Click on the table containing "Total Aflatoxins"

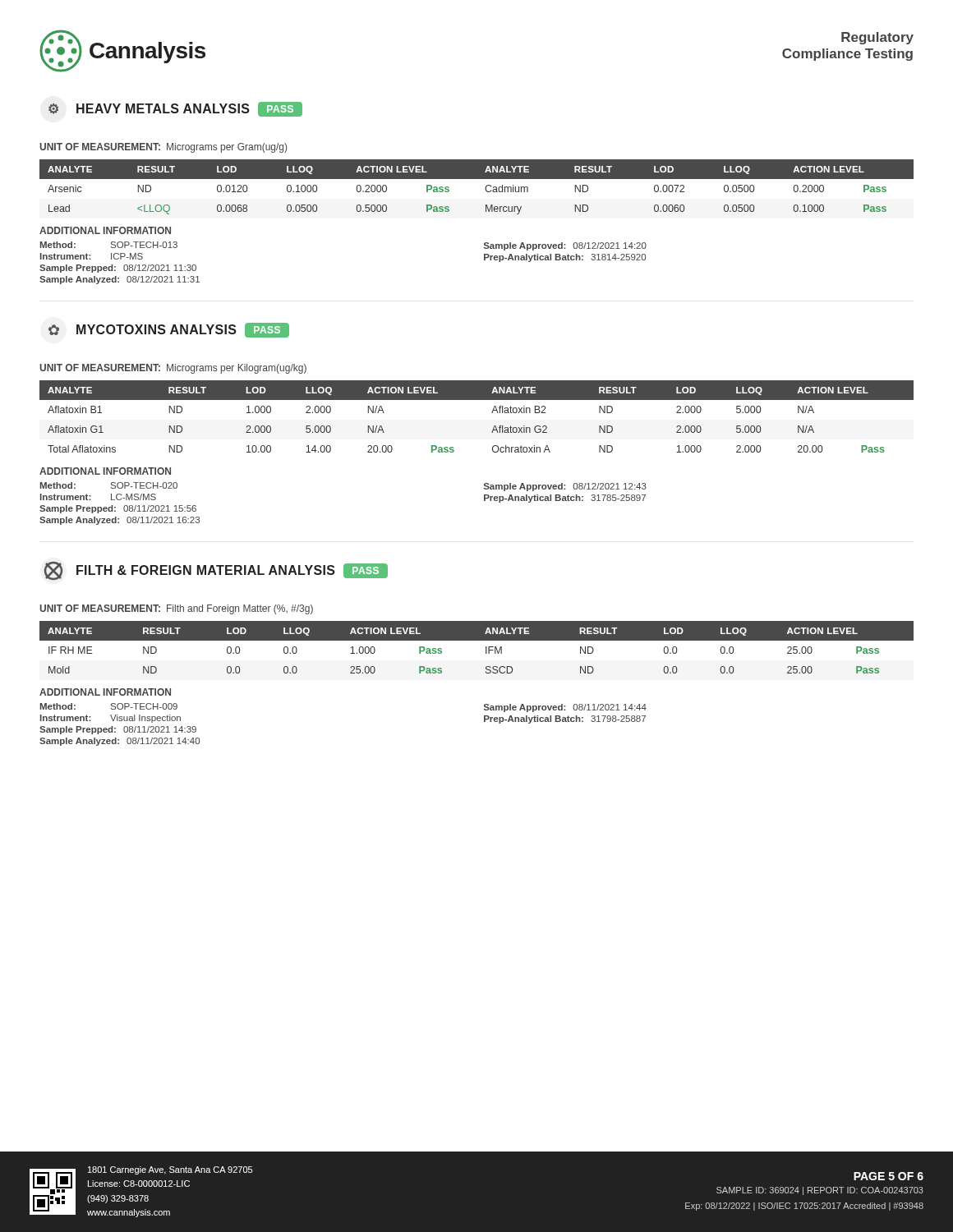click(476, 420)
